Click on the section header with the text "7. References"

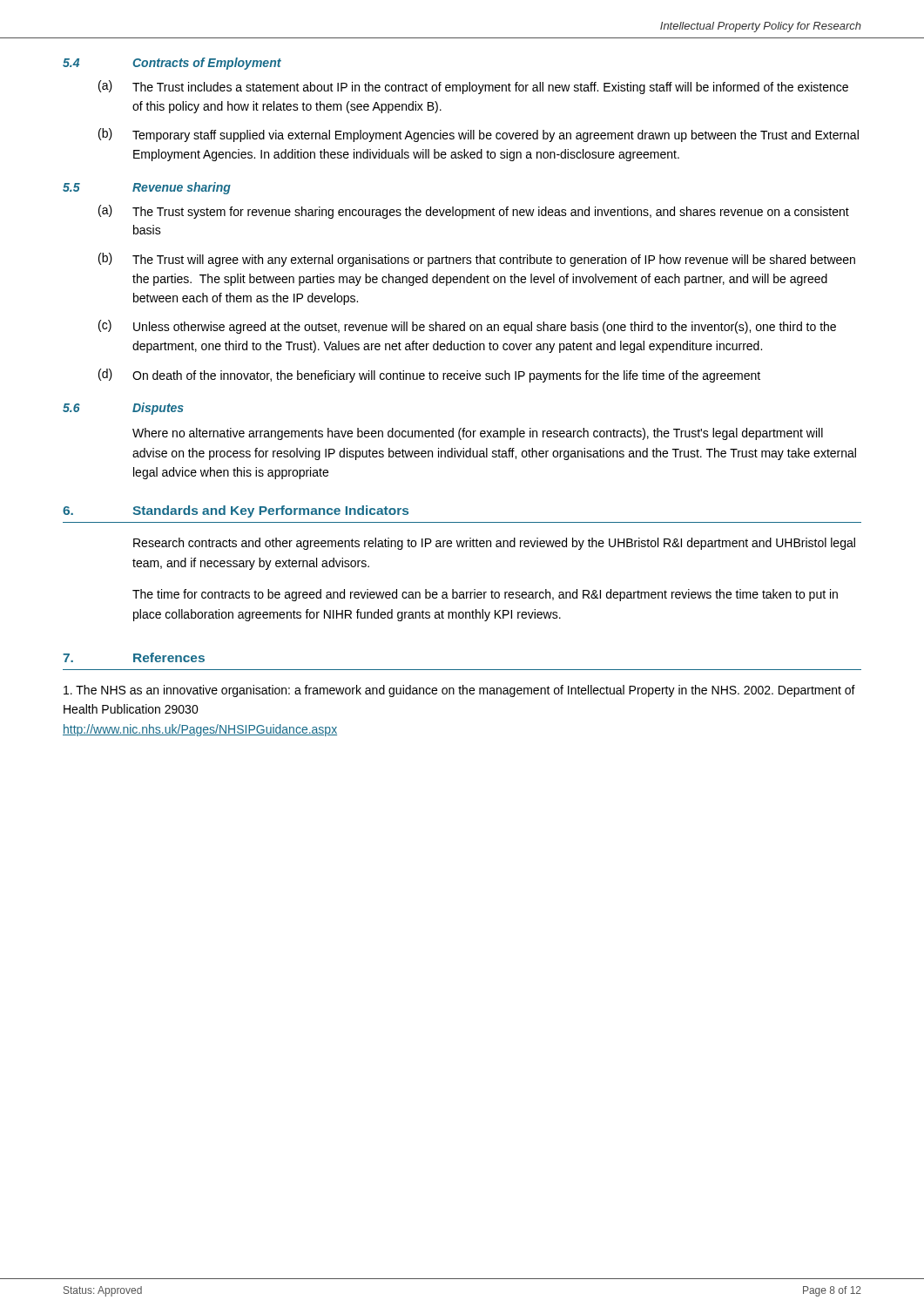[x=134, y=658]
